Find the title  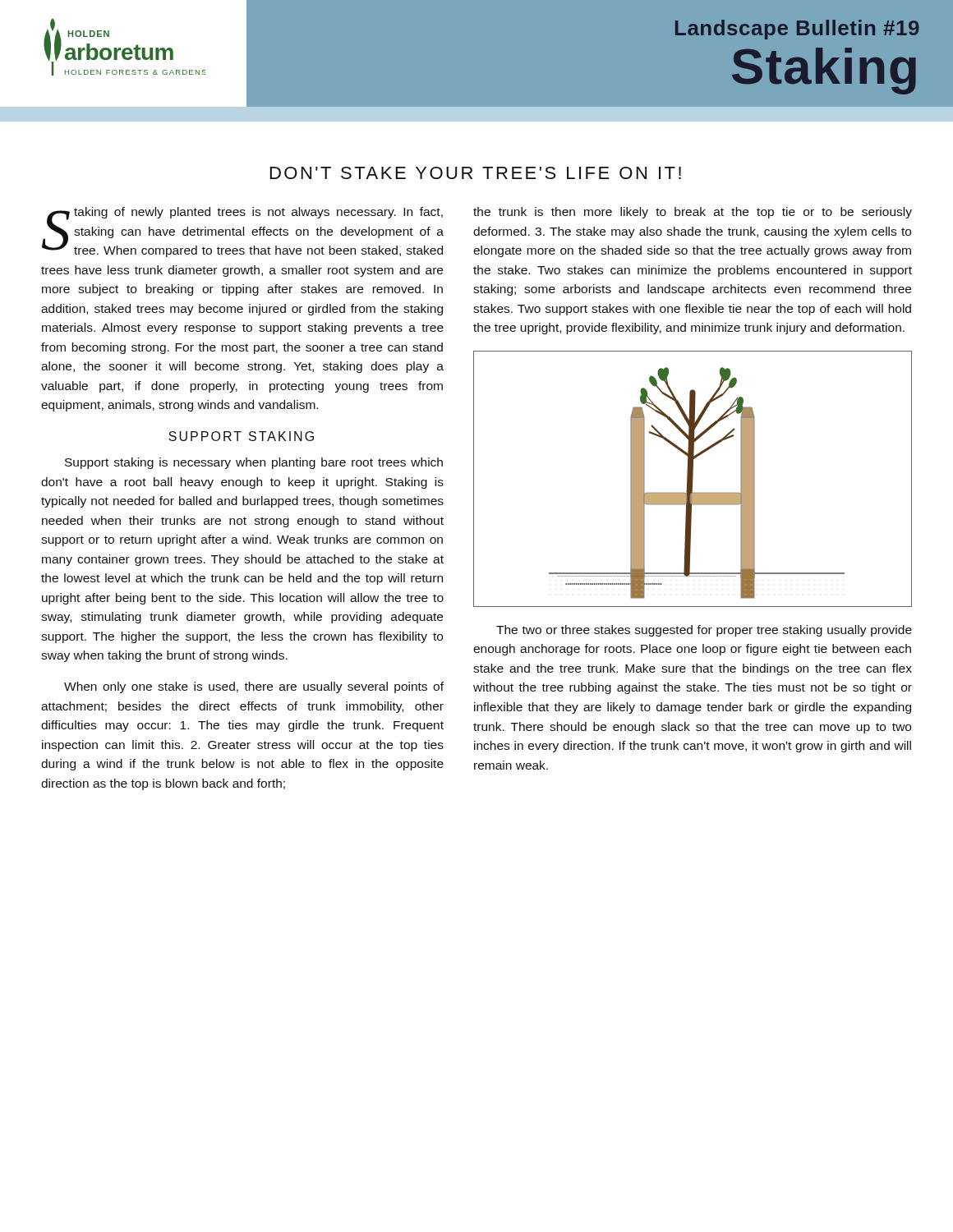(476, 173)
